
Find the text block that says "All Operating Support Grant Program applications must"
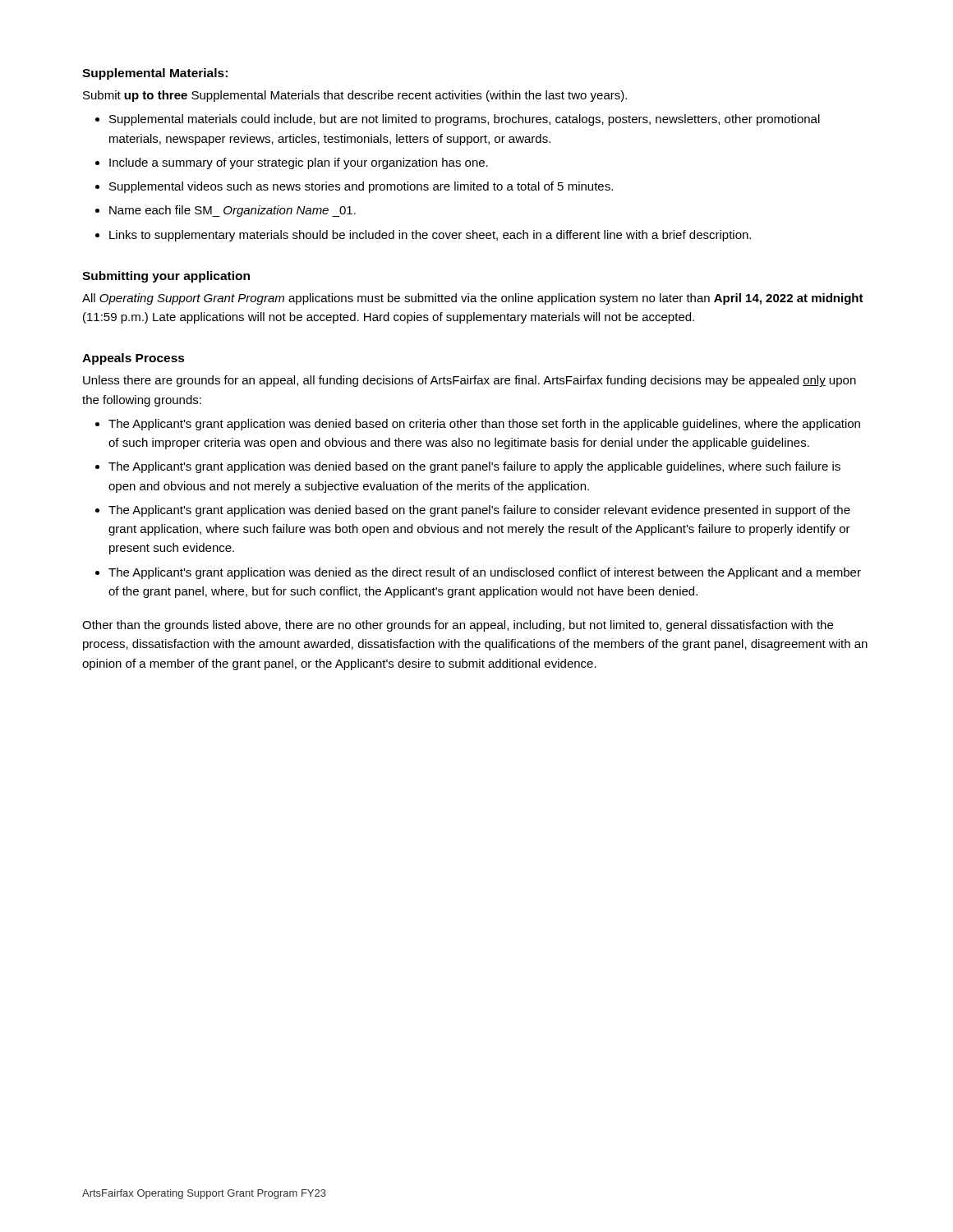point(473,307)
